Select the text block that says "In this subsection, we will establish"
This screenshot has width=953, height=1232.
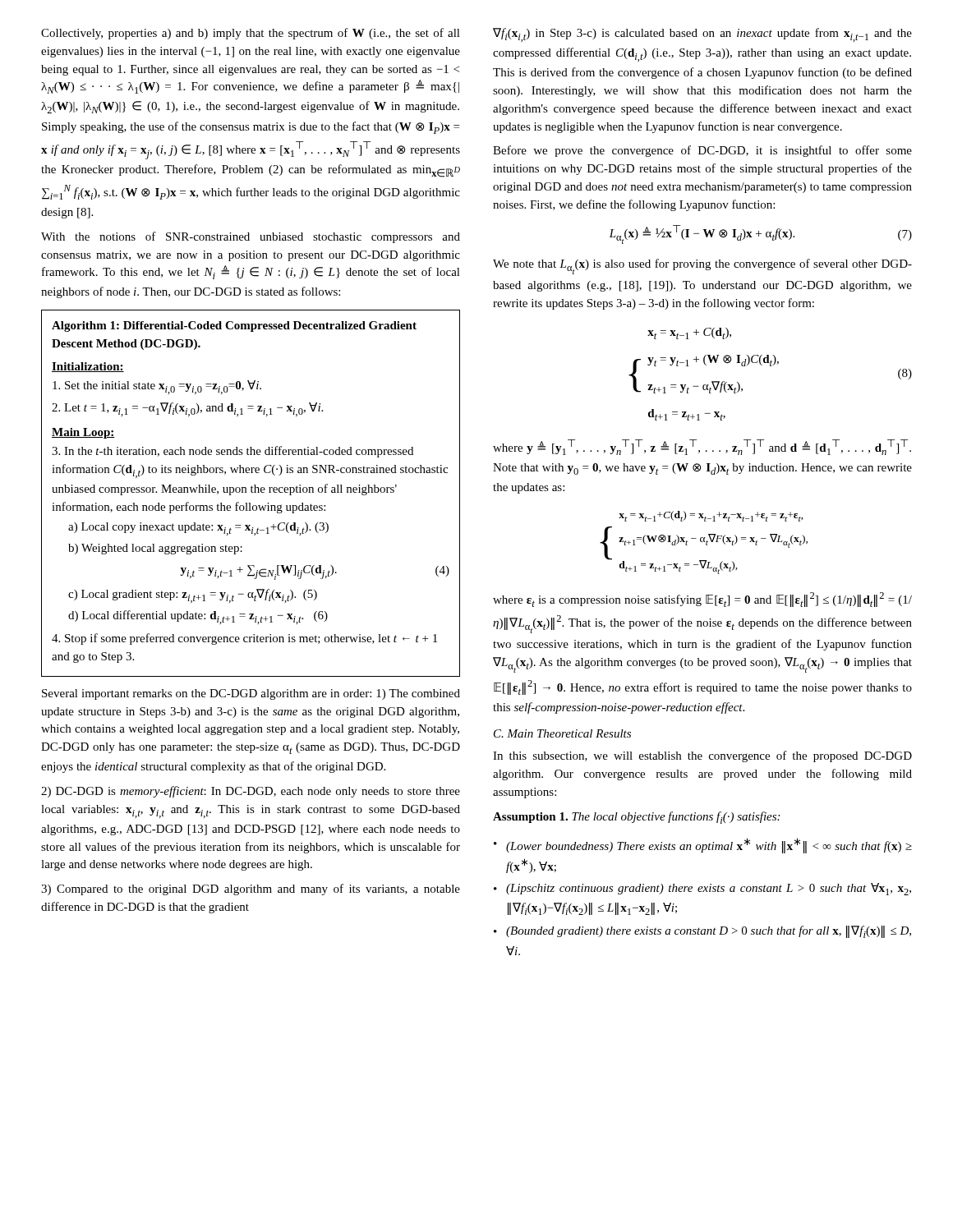(702, 774)
